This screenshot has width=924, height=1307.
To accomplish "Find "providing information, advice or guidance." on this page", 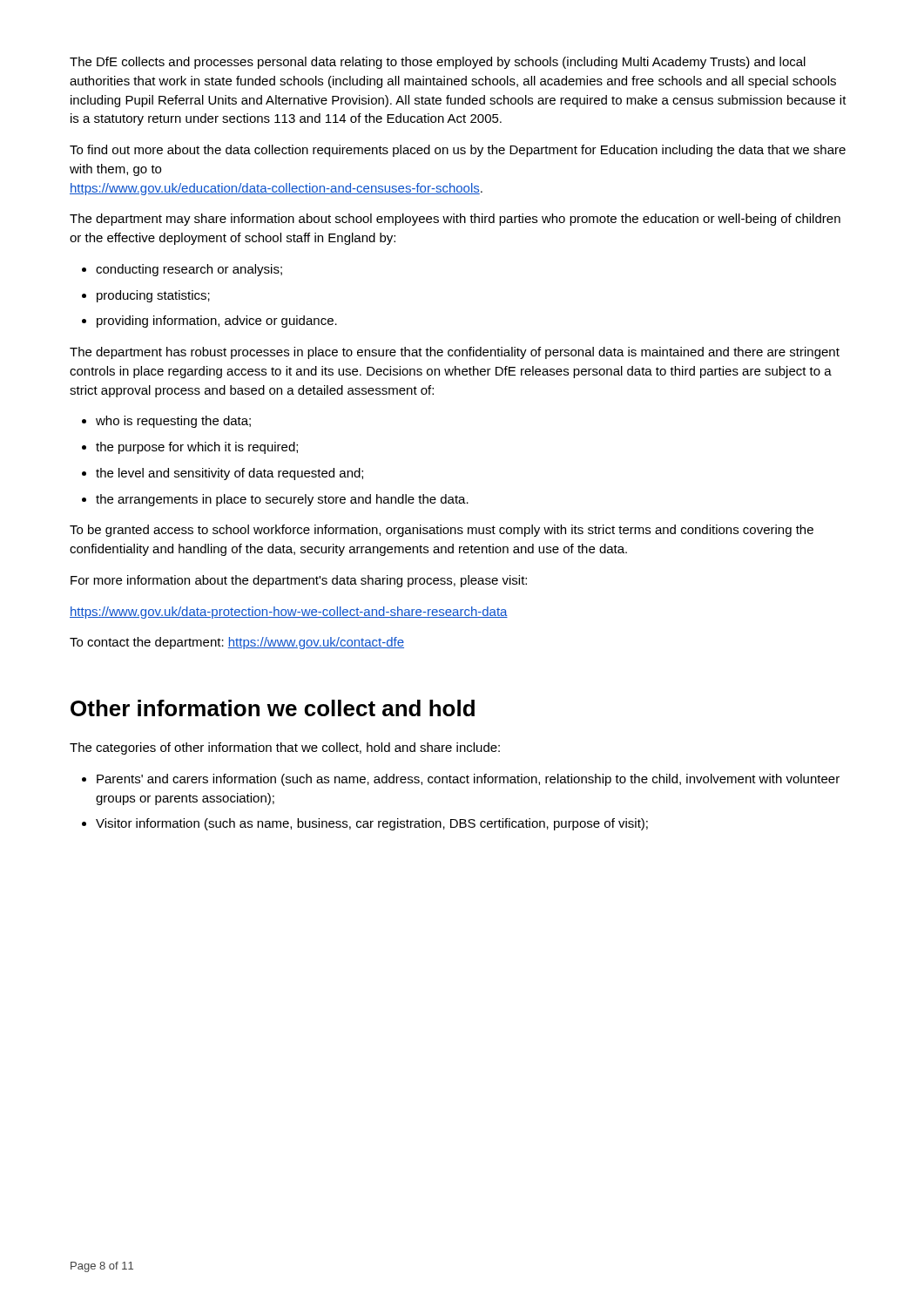I will click(x=209, y=322).
